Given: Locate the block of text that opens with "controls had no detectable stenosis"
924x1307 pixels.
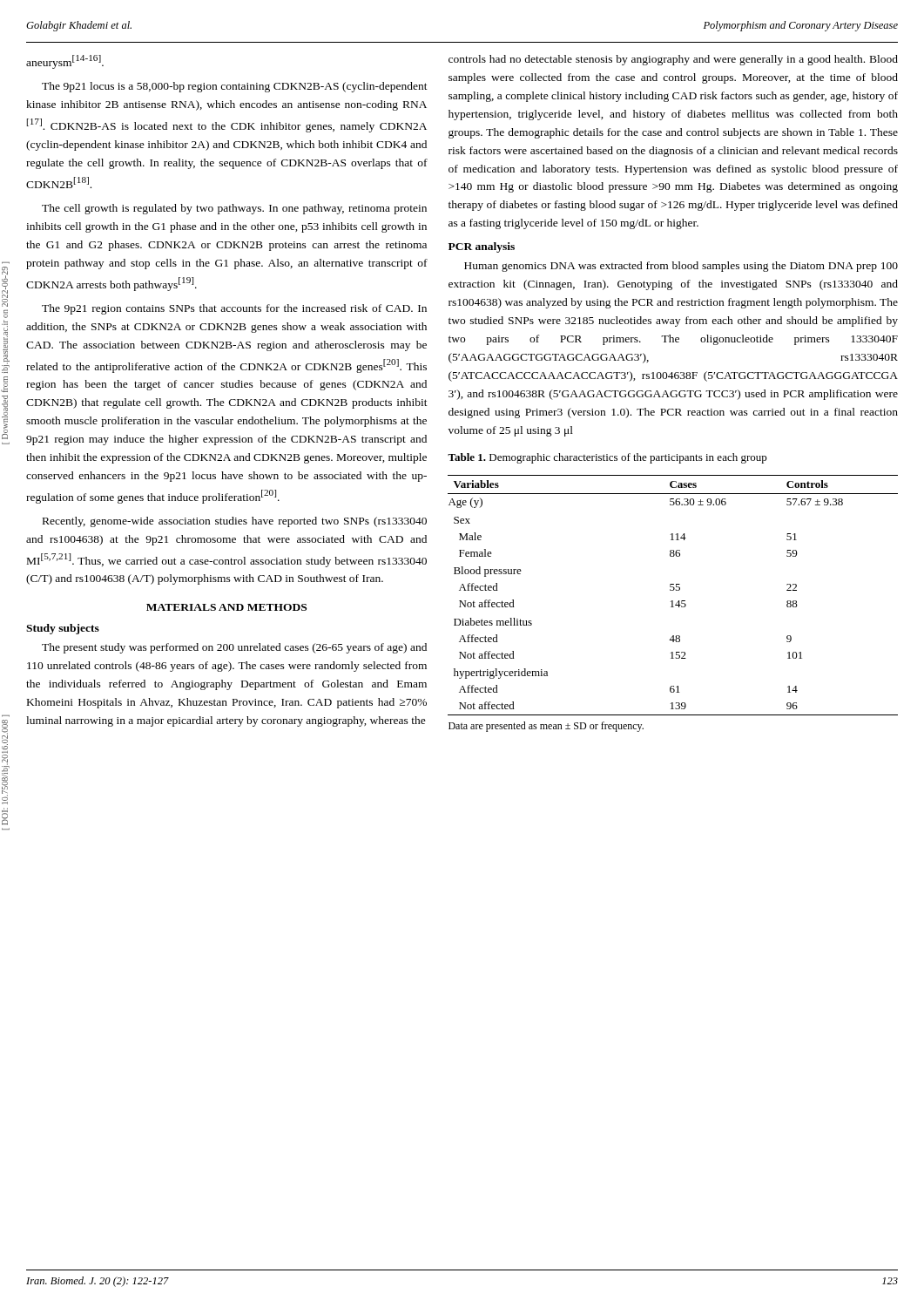Looking at the screenshot, I should pos(673,142).
